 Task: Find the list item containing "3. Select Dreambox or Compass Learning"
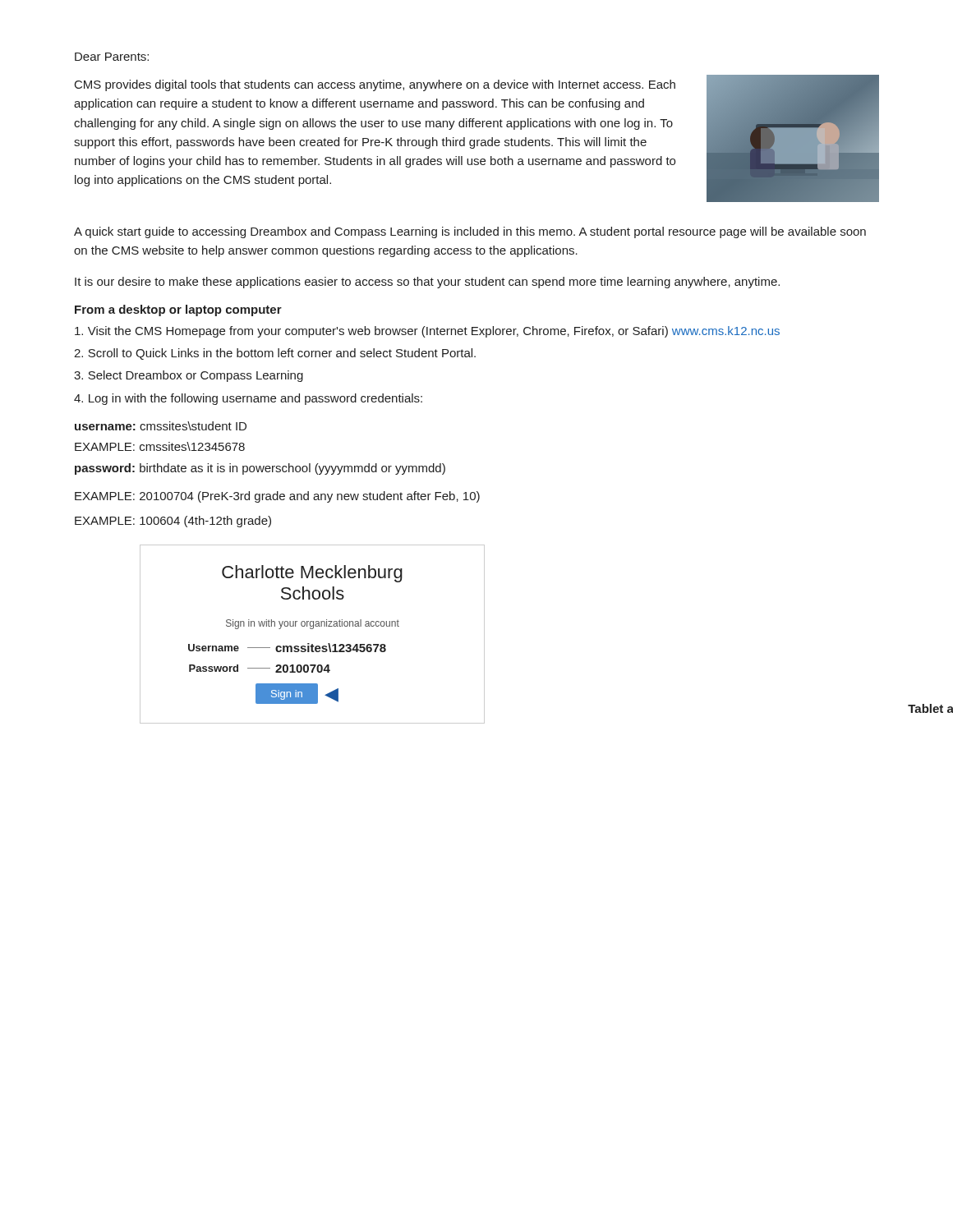coord(189,375)
